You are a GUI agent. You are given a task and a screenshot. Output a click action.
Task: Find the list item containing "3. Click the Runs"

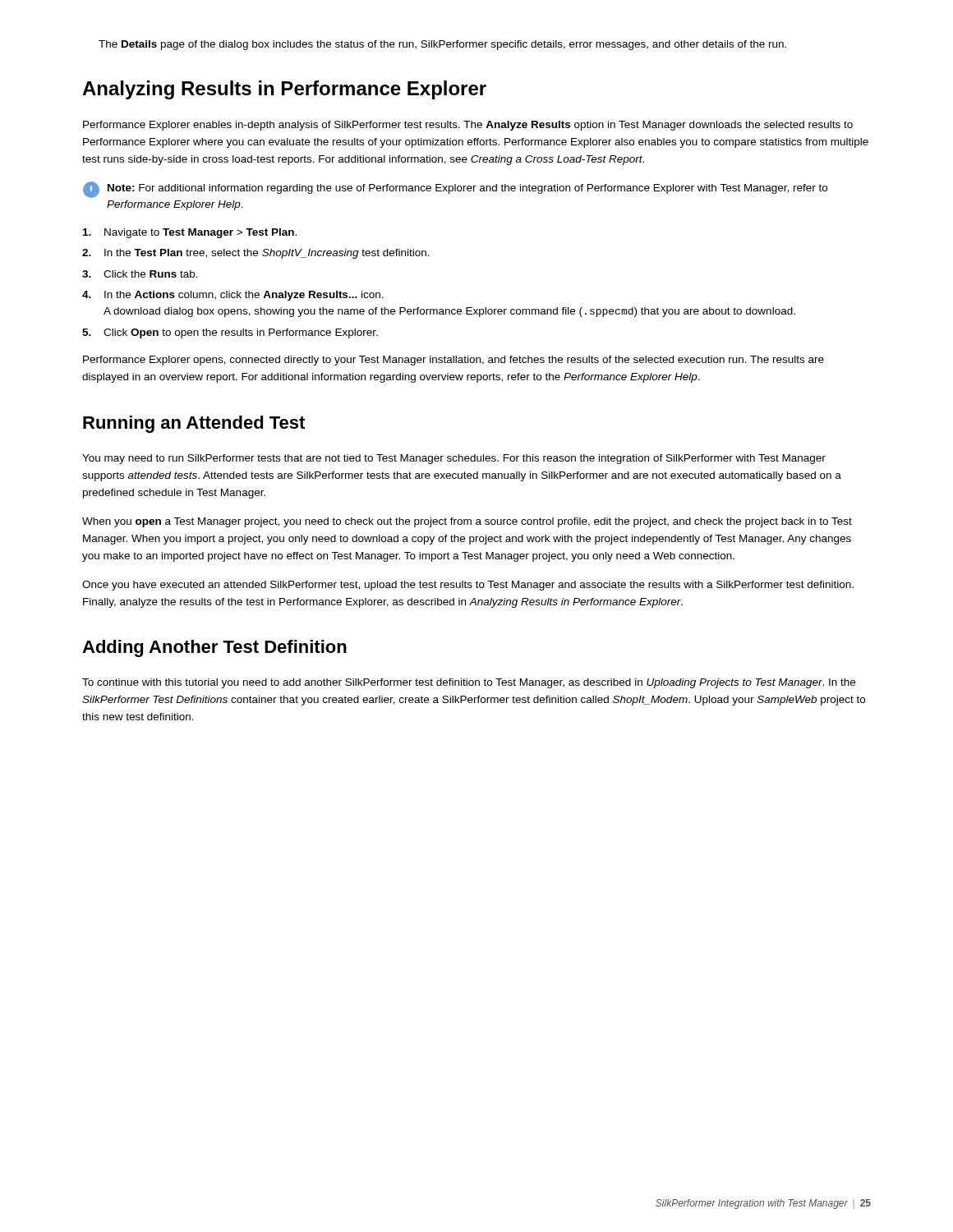coord(140,274)
